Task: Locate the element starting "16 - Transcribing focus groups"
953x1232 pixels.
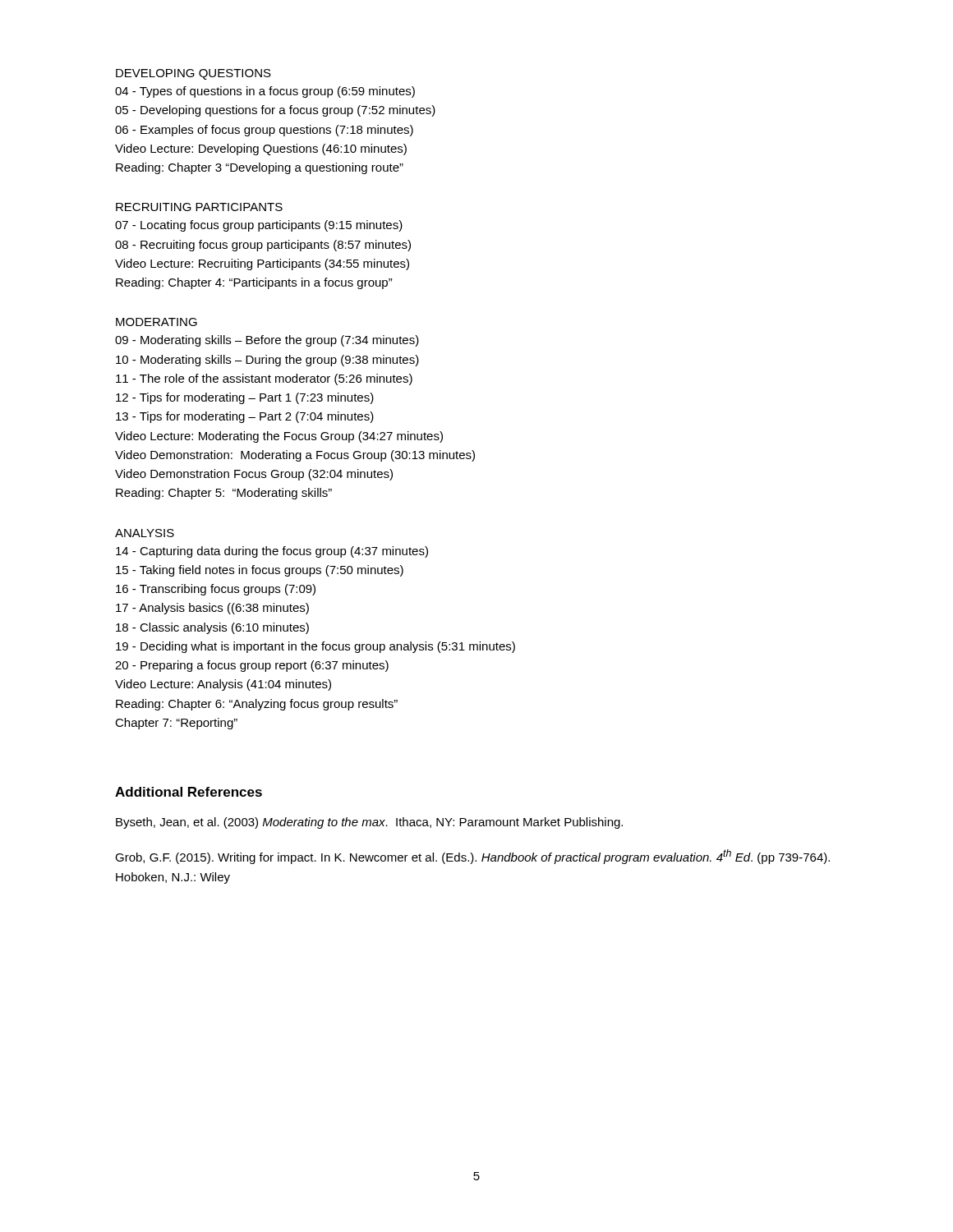Action: [216, 588]
